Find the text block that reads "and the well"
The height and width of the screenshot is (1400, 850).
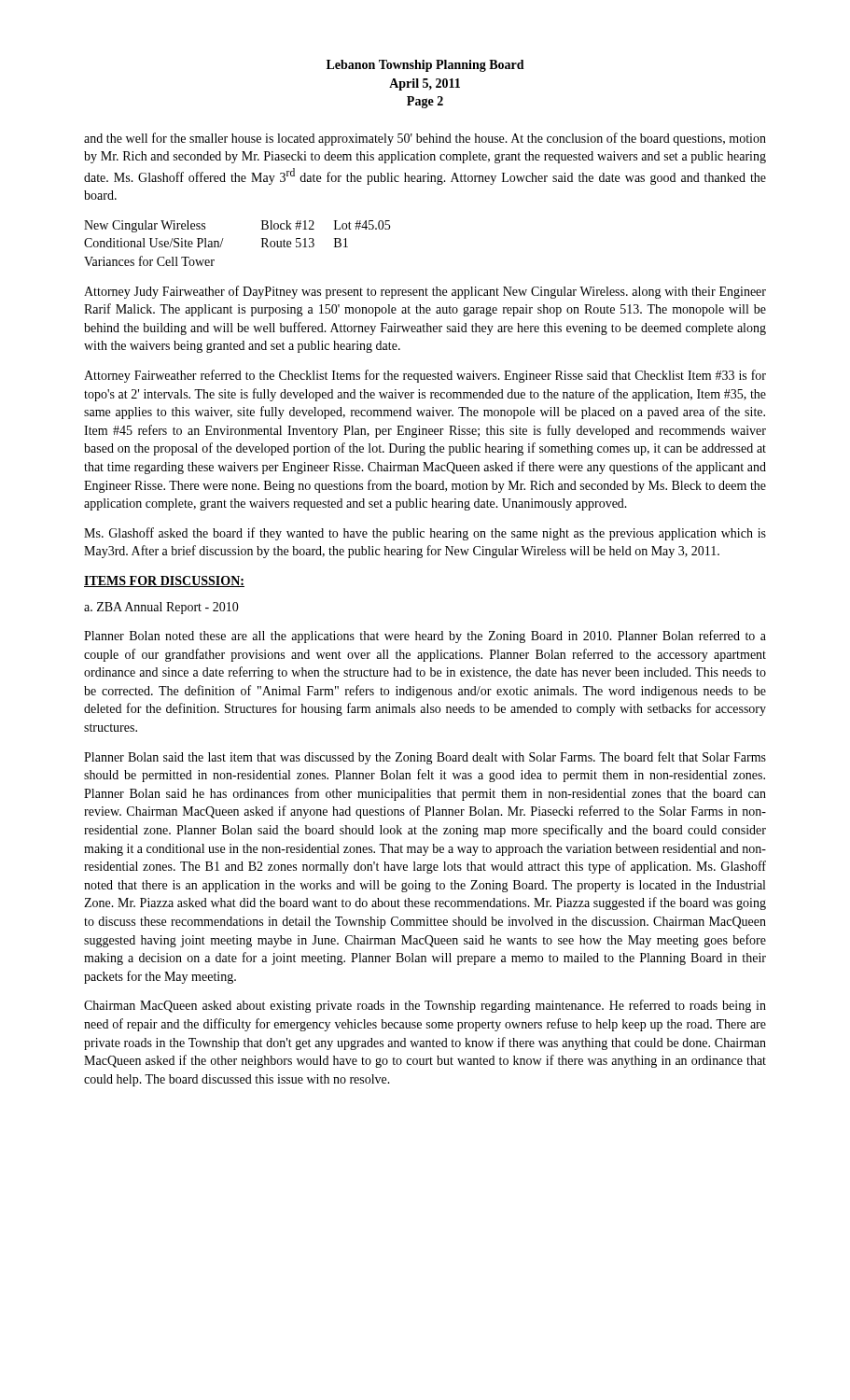click(425, 167)
